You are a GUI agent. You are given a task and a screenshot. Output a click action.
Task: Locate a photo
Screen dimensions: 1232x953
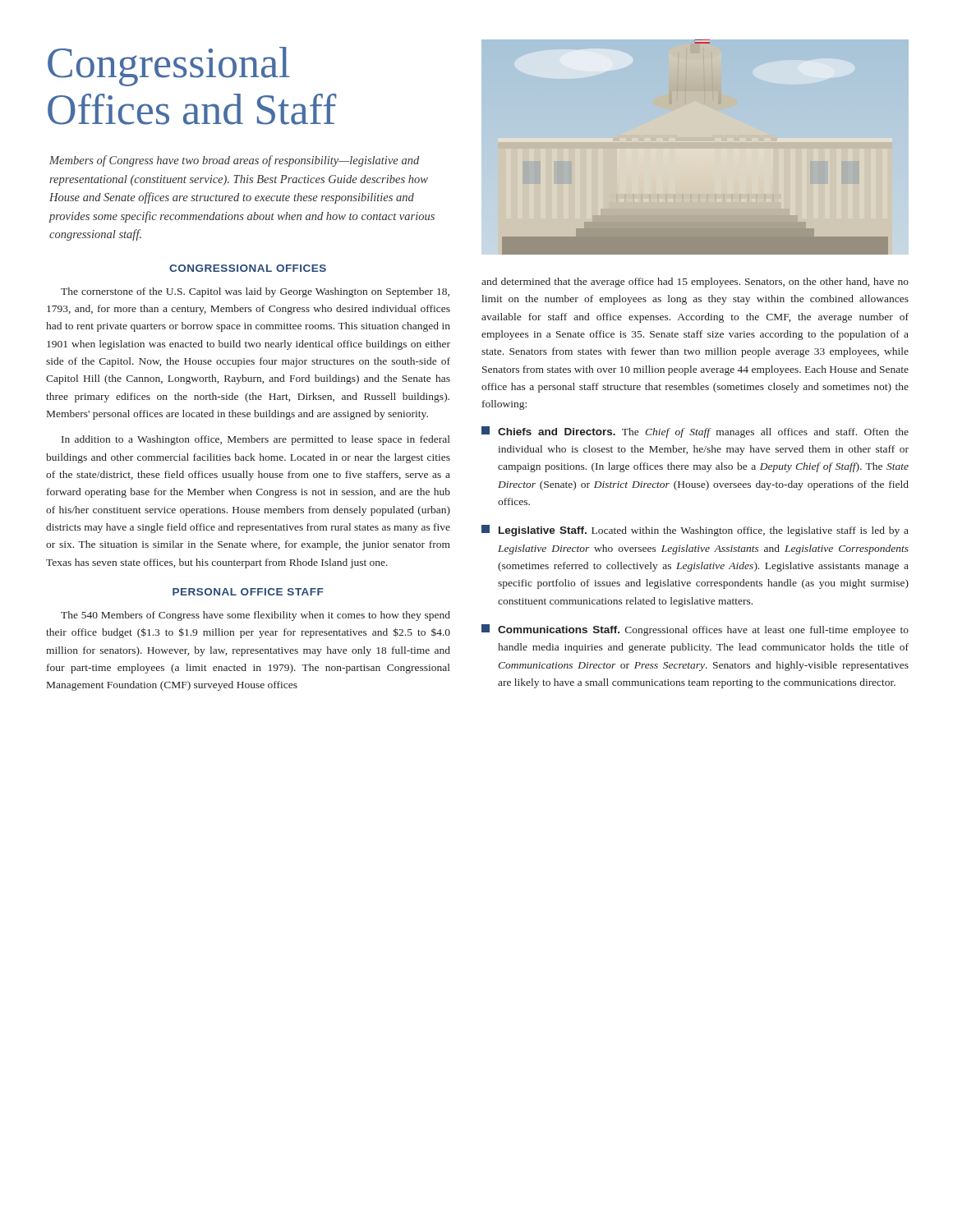(695, 149)
